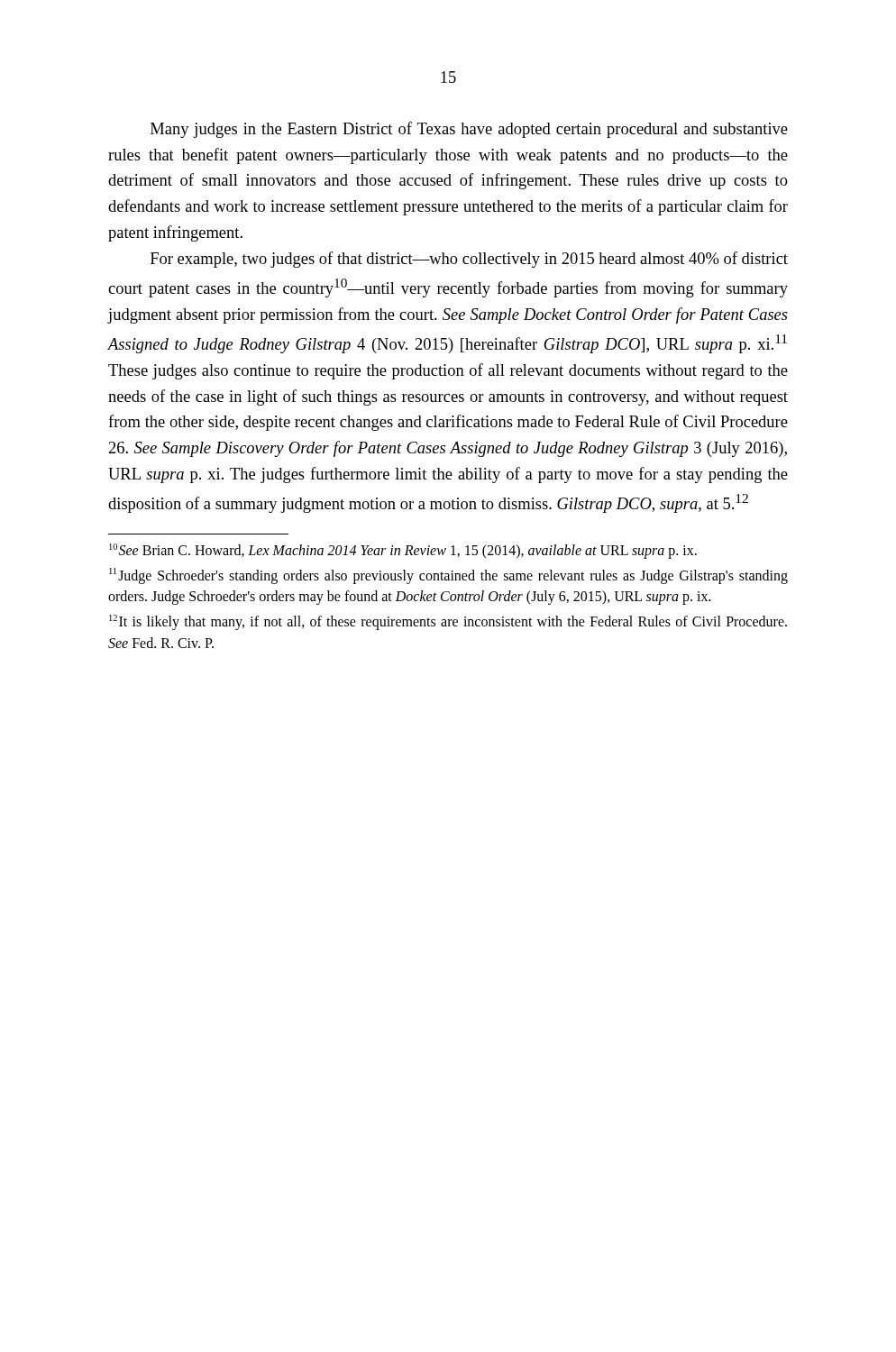
Task: Locate the block of text that opens with "11Judge Schroeder's standing orders also previously contained the"
Action: point(448,585)
